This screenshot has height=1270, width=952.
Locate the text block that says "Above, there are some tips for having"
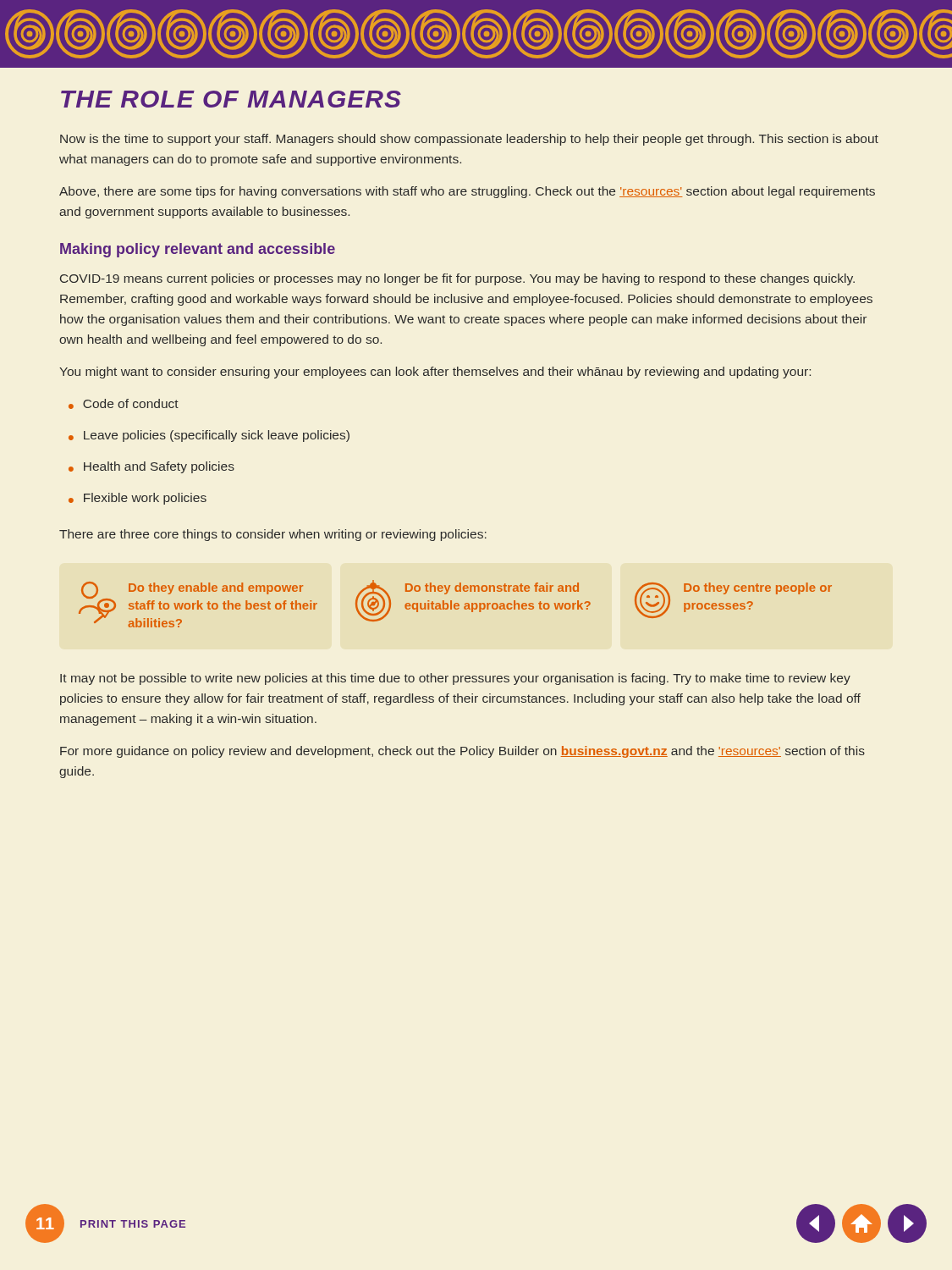coord(467,201)
